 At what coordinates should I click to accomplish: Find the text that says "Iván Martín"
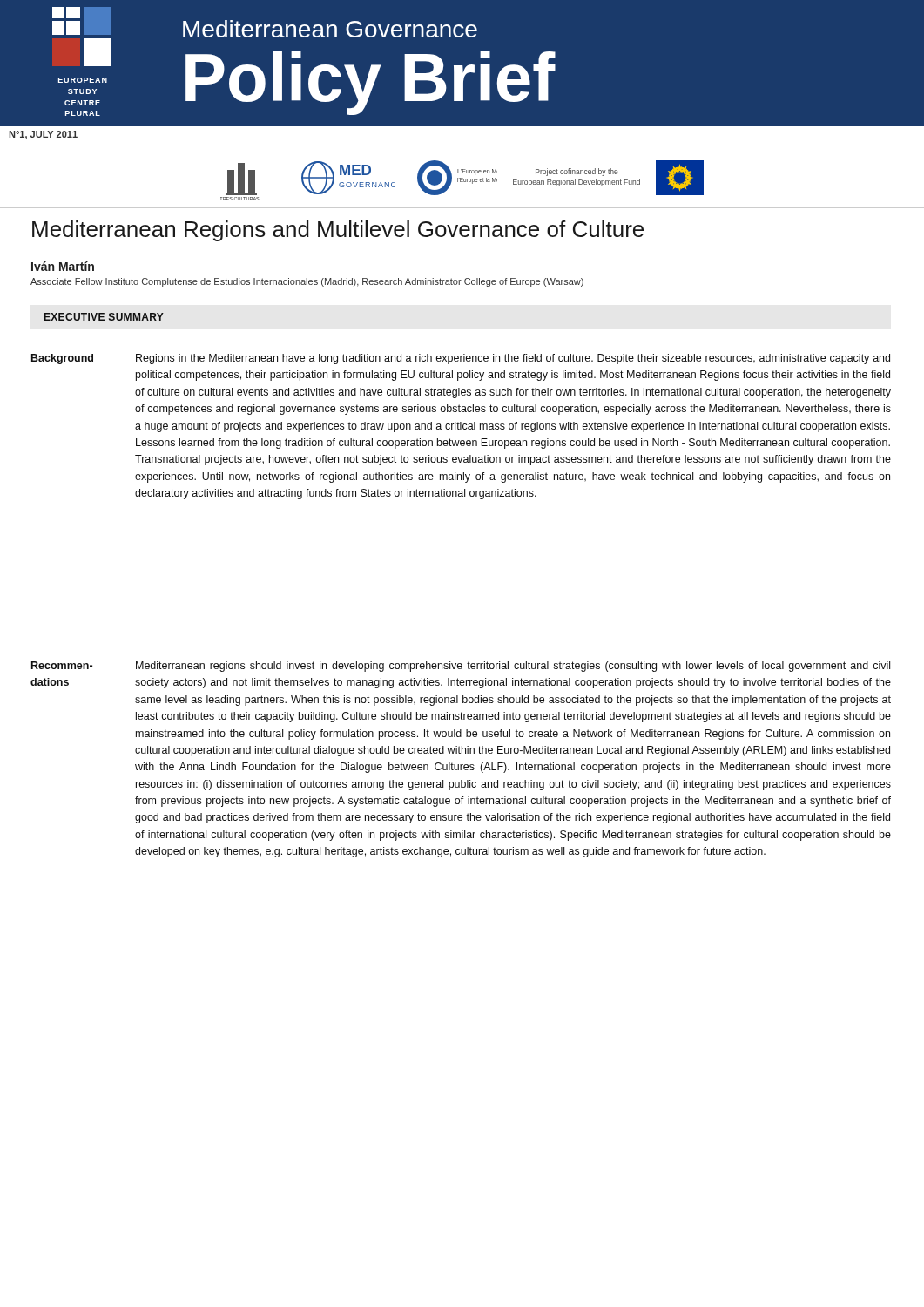coord(63,267)
